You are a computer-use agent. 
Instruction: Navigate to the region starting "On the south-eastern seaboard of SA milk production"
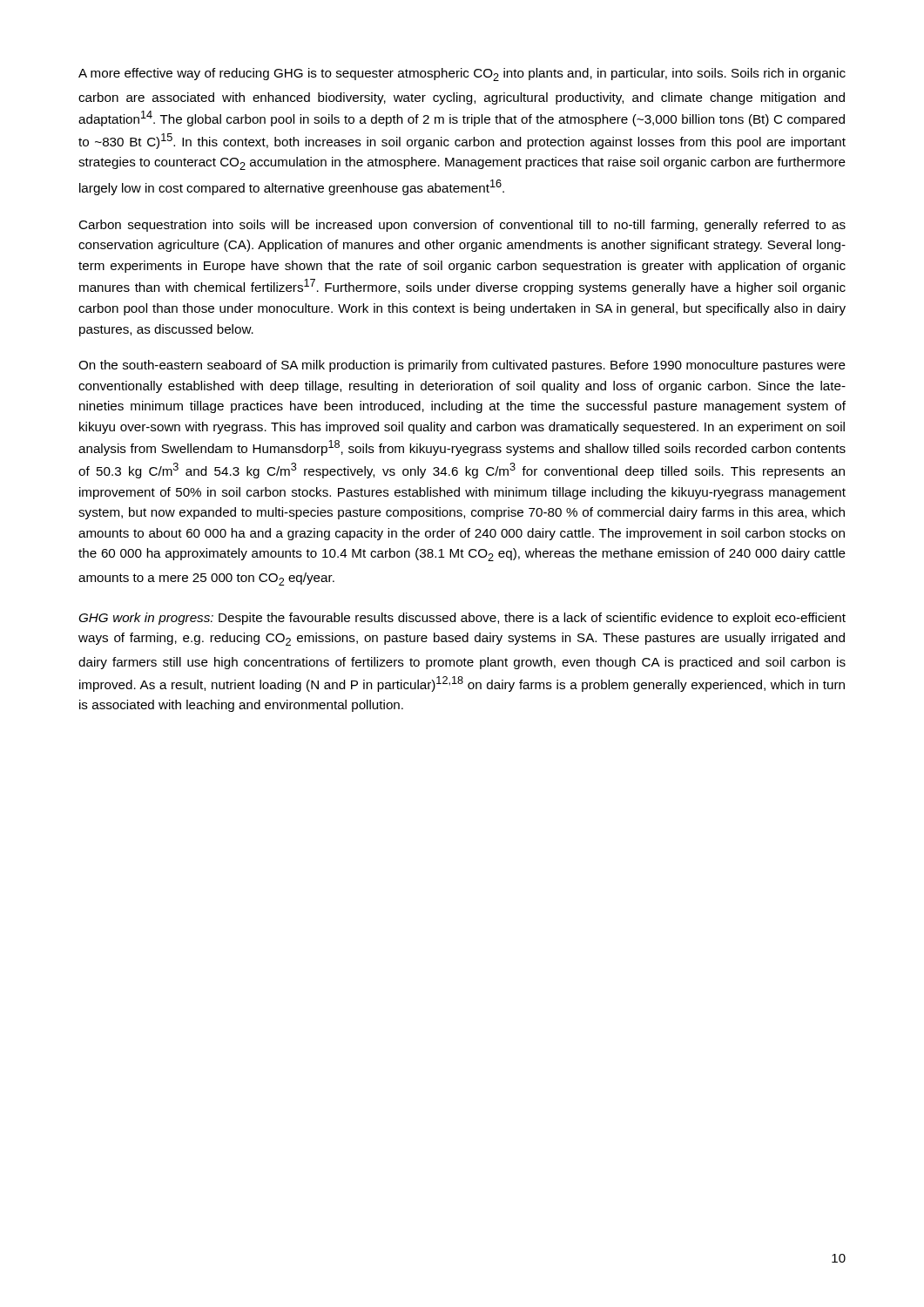coord(462,473)
